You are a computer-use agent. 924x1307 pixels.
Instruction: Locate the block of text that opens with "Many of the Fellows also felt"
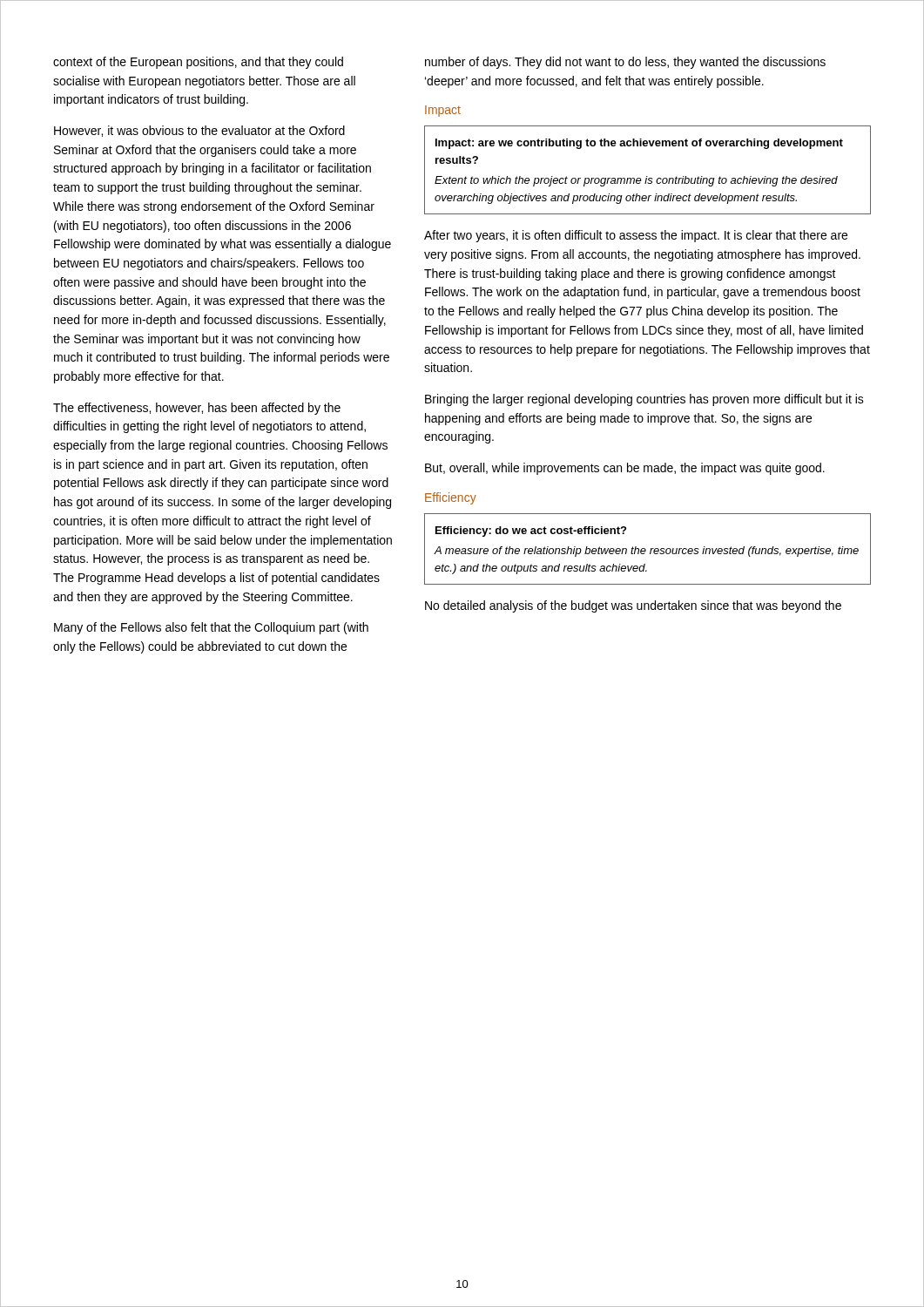[211, 637]
